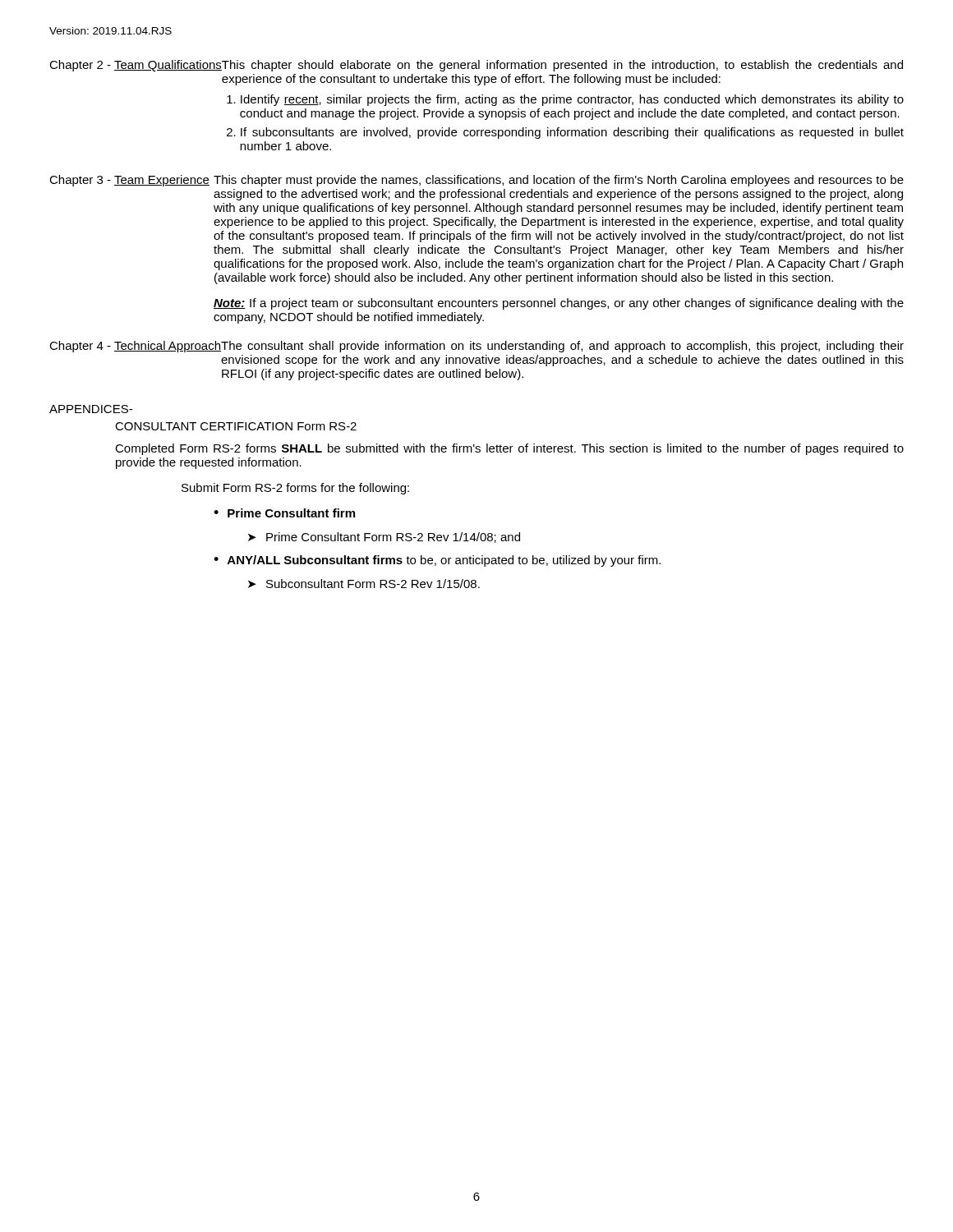Locate the list item that says "➤ Prime Consultant Form RS-2 Rev 1/14/08; and"
Viewport: 953px width, 1232px height.
pyautogui.click(x=384, y=537)
